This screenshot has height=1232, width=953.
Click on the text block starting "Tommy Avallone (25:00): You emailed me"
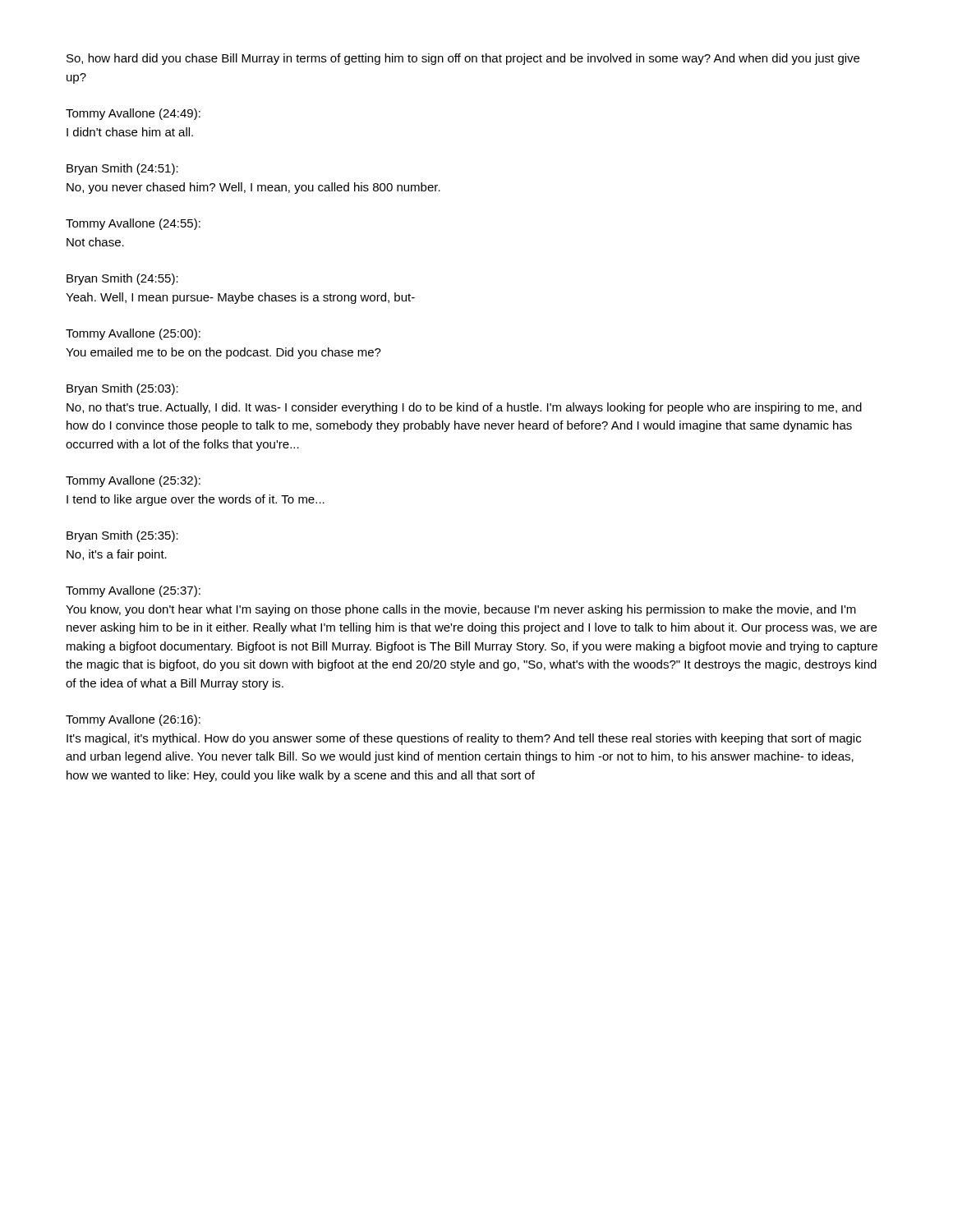click(133, 334)
